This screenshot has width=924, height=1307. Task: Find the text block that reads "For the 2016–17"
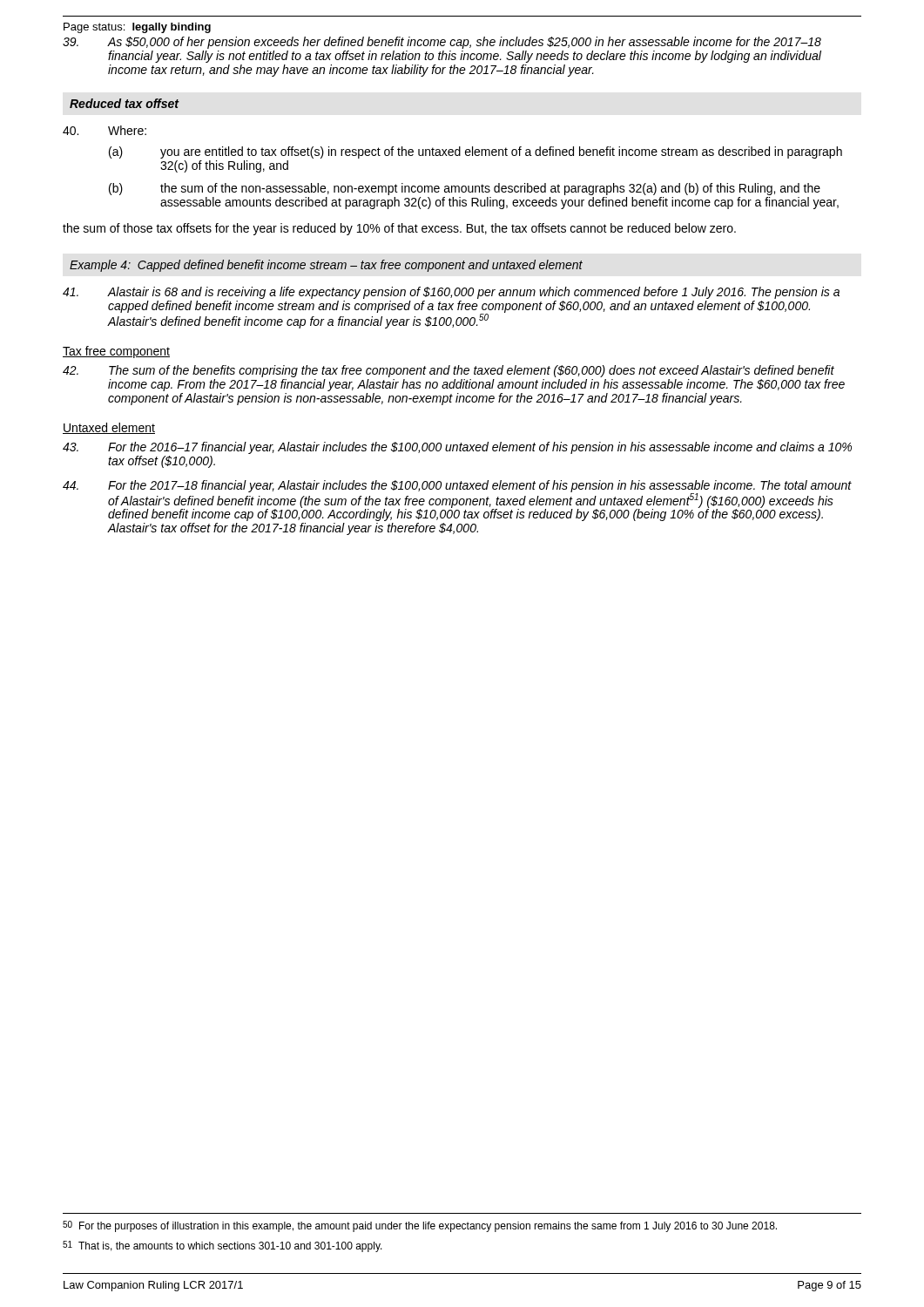[x=462, y=454]
